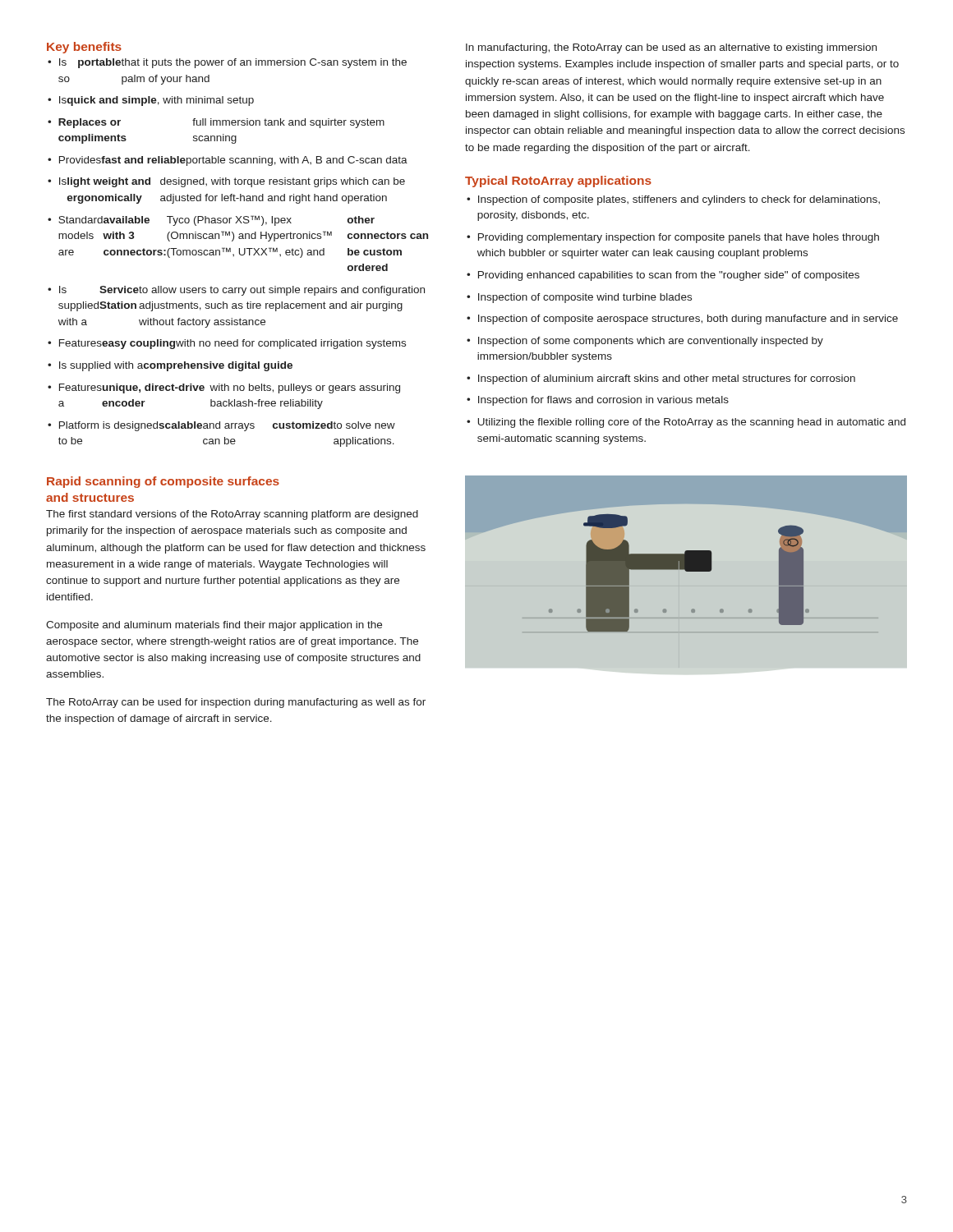The image size is (953, 1232).
Task: Point to the text block starting "Provides fast and reliable portable"
Action: click(x=233, y=160)
